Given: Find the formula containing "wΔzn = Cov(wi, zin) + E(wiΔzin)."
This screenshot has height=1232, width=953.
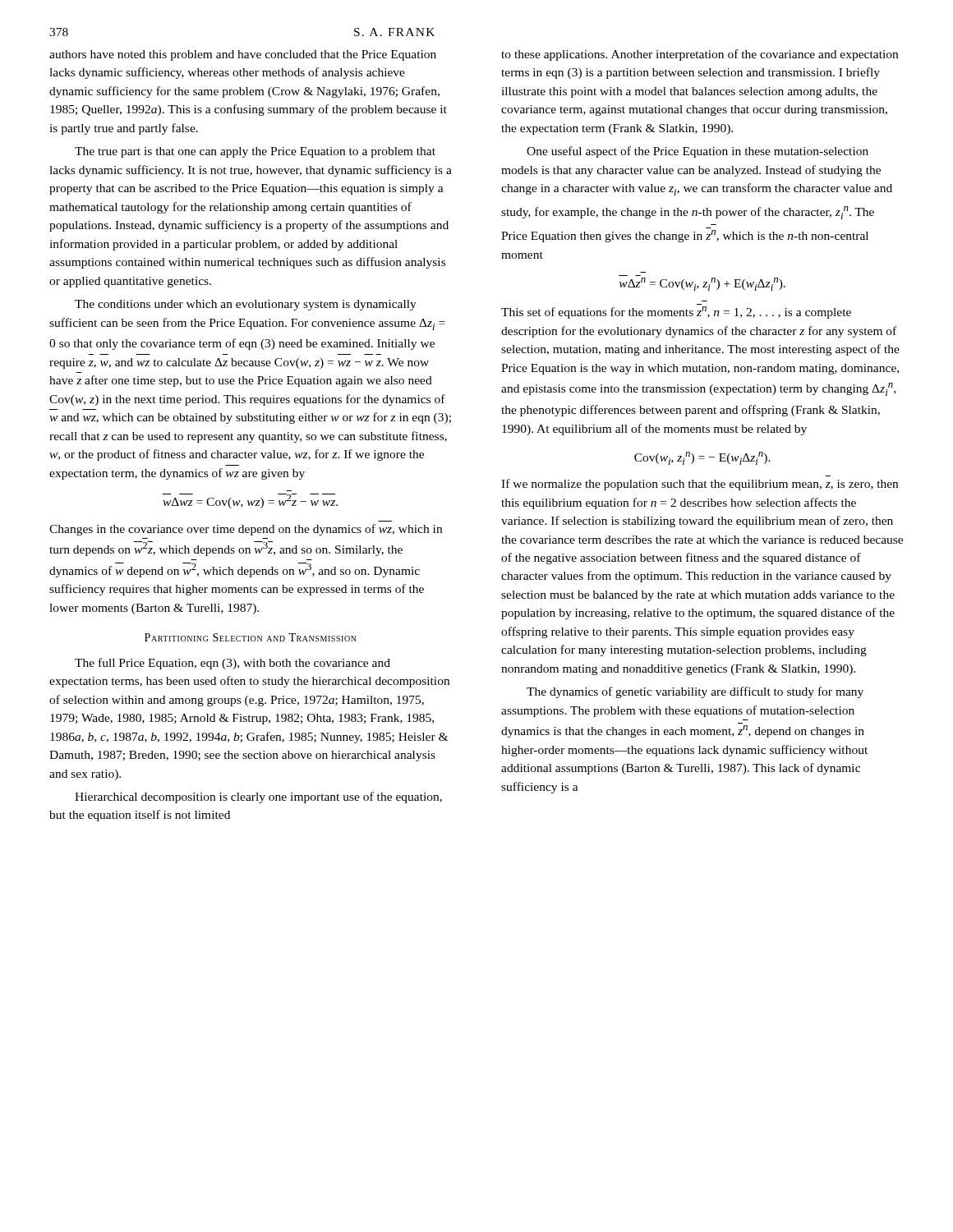Looking at the screenshot, I should (702, 283).
